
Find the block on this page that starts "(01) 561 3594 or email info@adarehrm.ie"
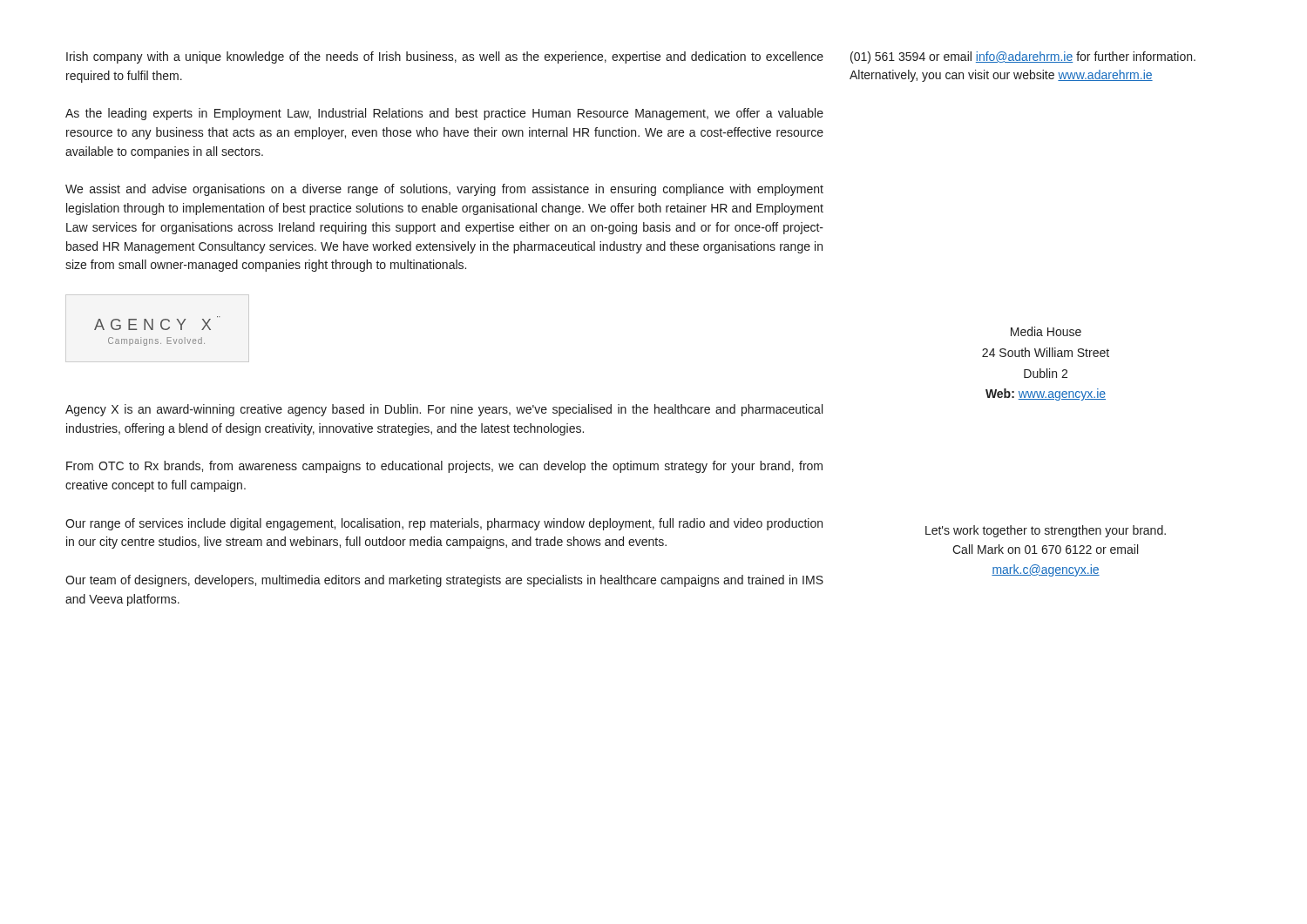coord(1025,66)
